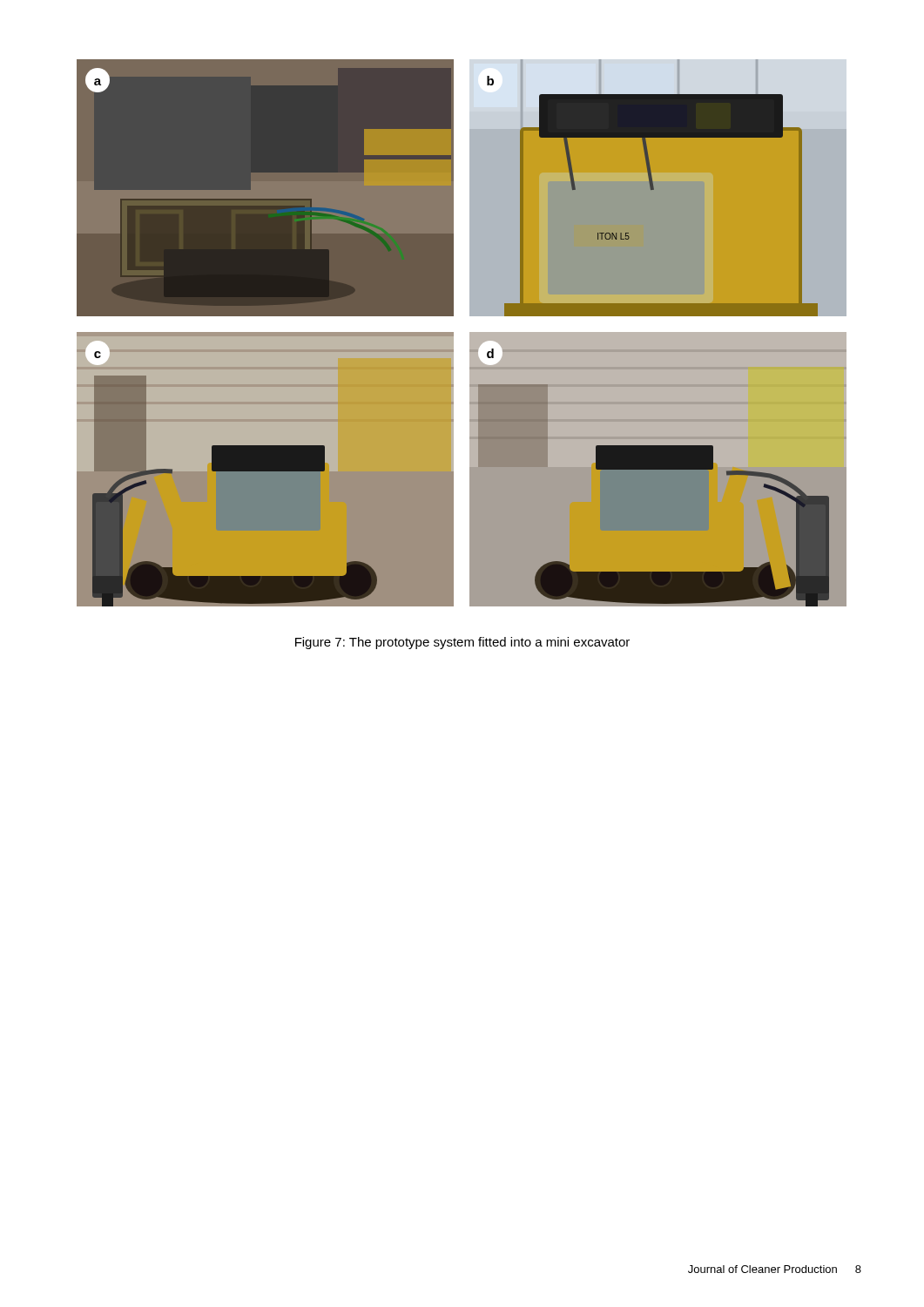Find the photo
The width and height of the screenshot is (924, 1307).
[462, 333]
